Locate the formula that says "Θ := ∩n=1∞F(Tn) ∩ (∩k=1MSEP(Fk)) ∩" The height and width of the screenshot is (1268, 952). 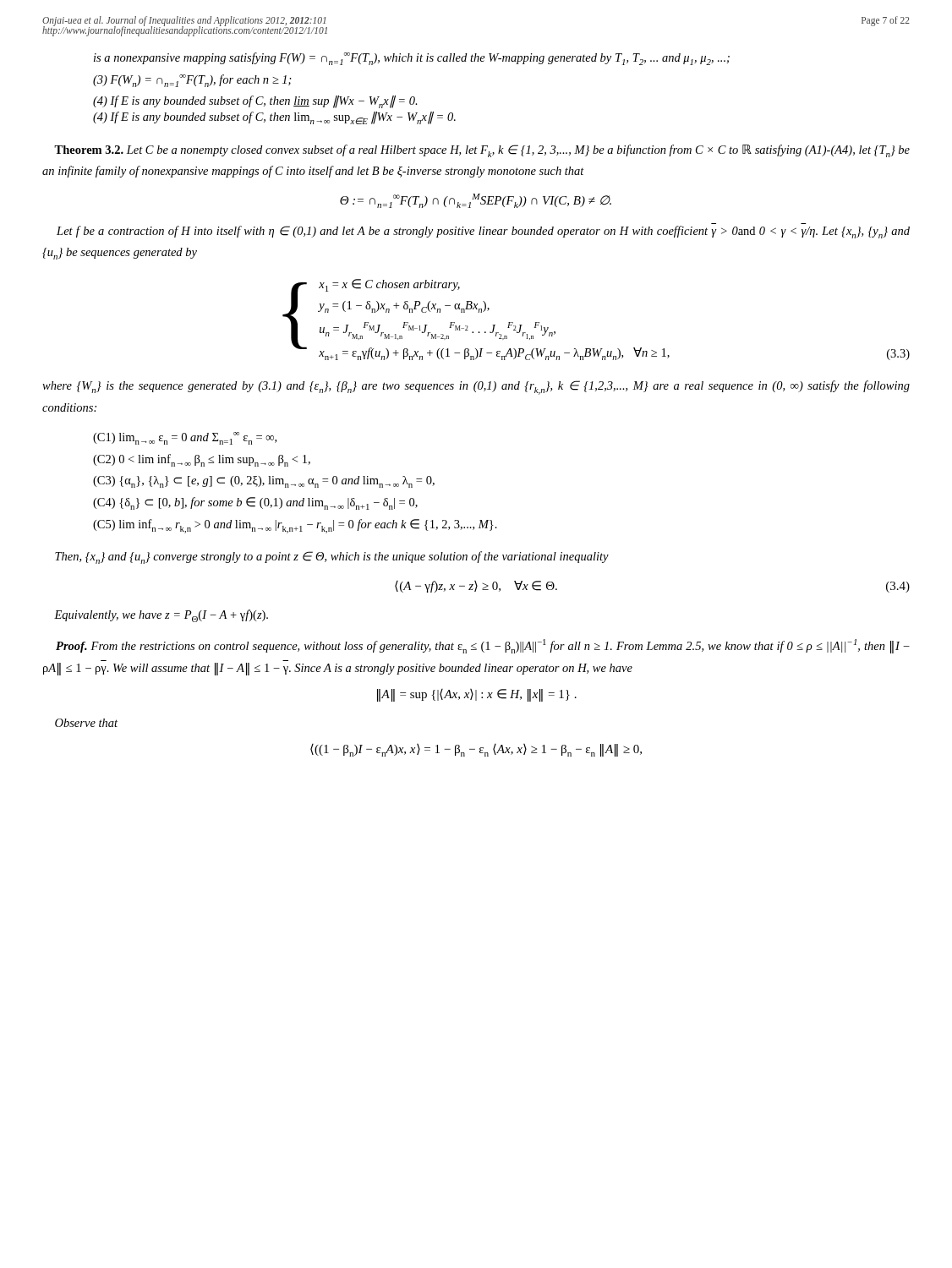coord(476,200)
